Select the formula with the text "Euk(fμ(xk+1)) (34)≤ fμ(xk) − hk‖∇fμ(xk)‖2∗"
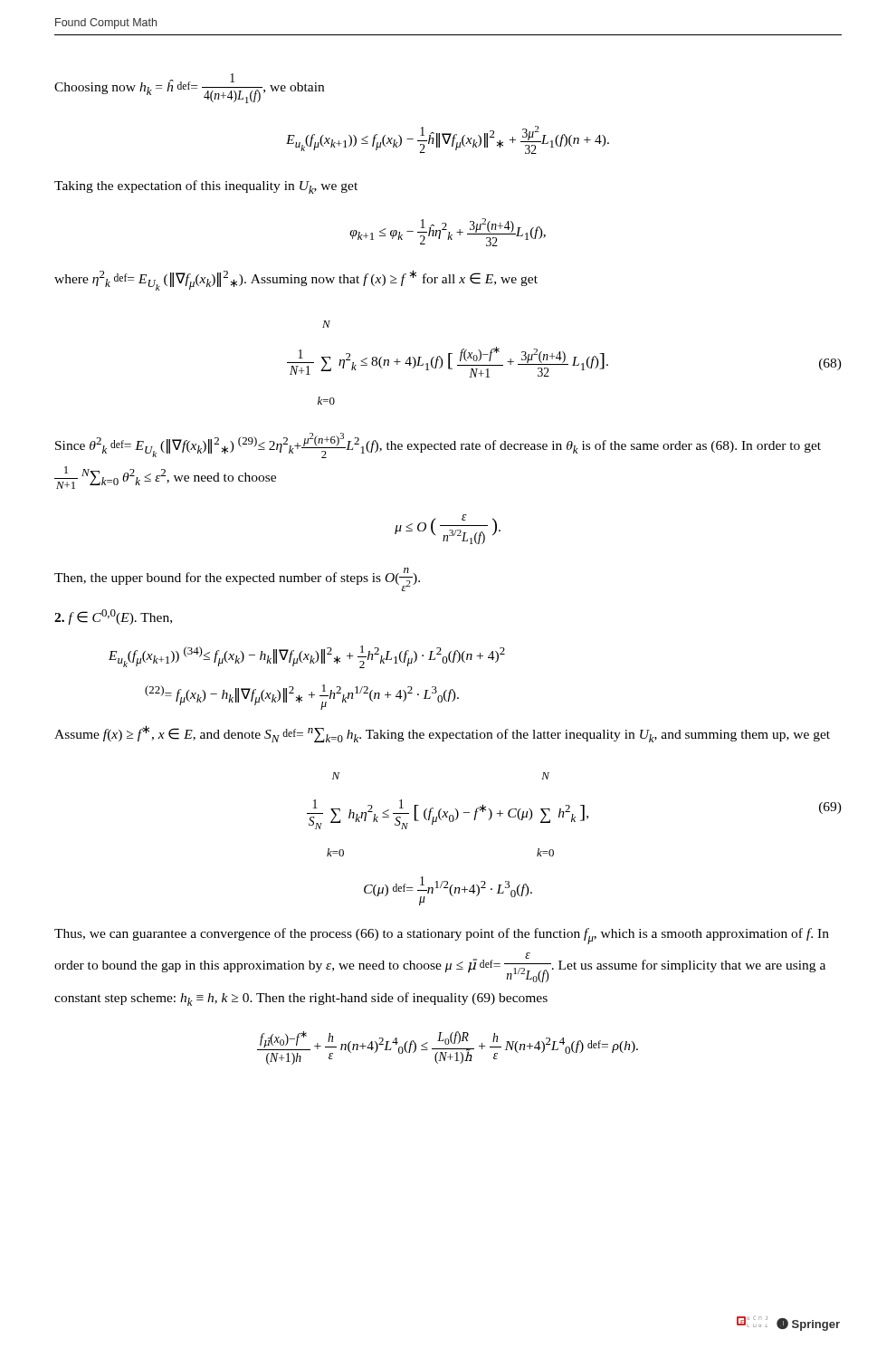Viewport: 896px width, 1358px height. 307,657
